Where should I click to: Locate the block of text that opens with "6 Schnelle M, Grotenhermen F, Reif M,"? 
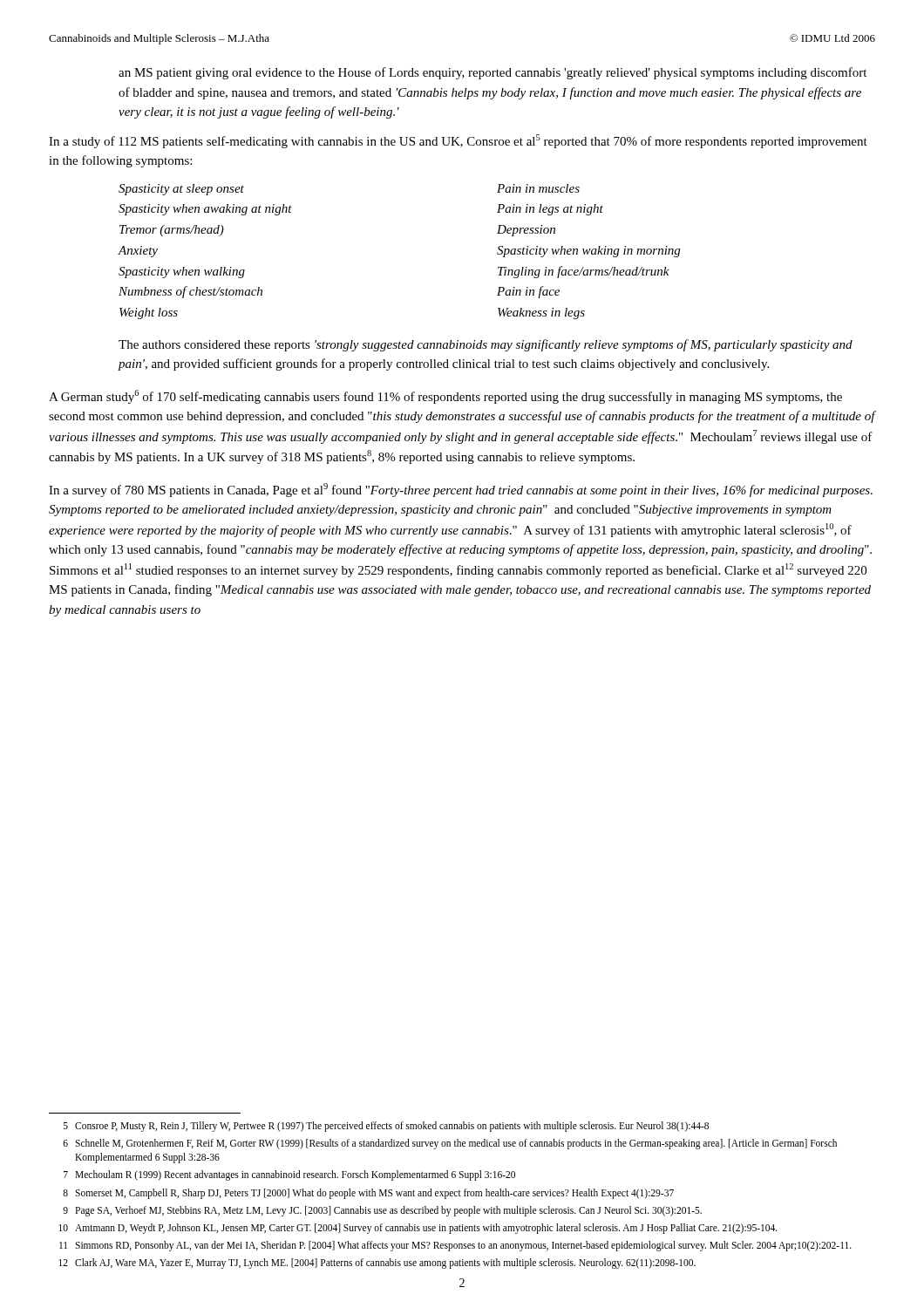(462, 1150)
